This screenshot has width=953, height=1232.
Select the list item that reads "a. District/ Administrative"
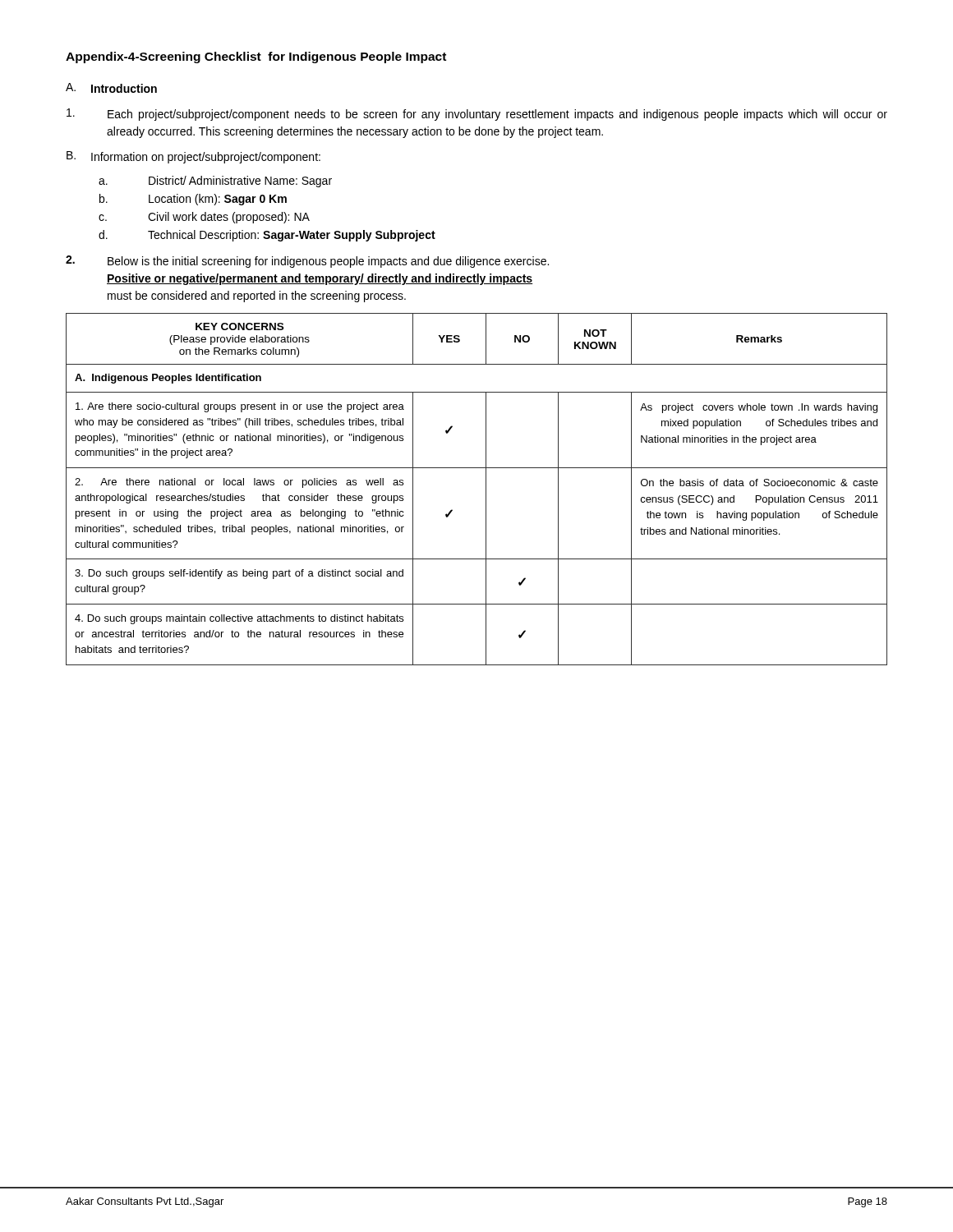(x=215, y=182)
